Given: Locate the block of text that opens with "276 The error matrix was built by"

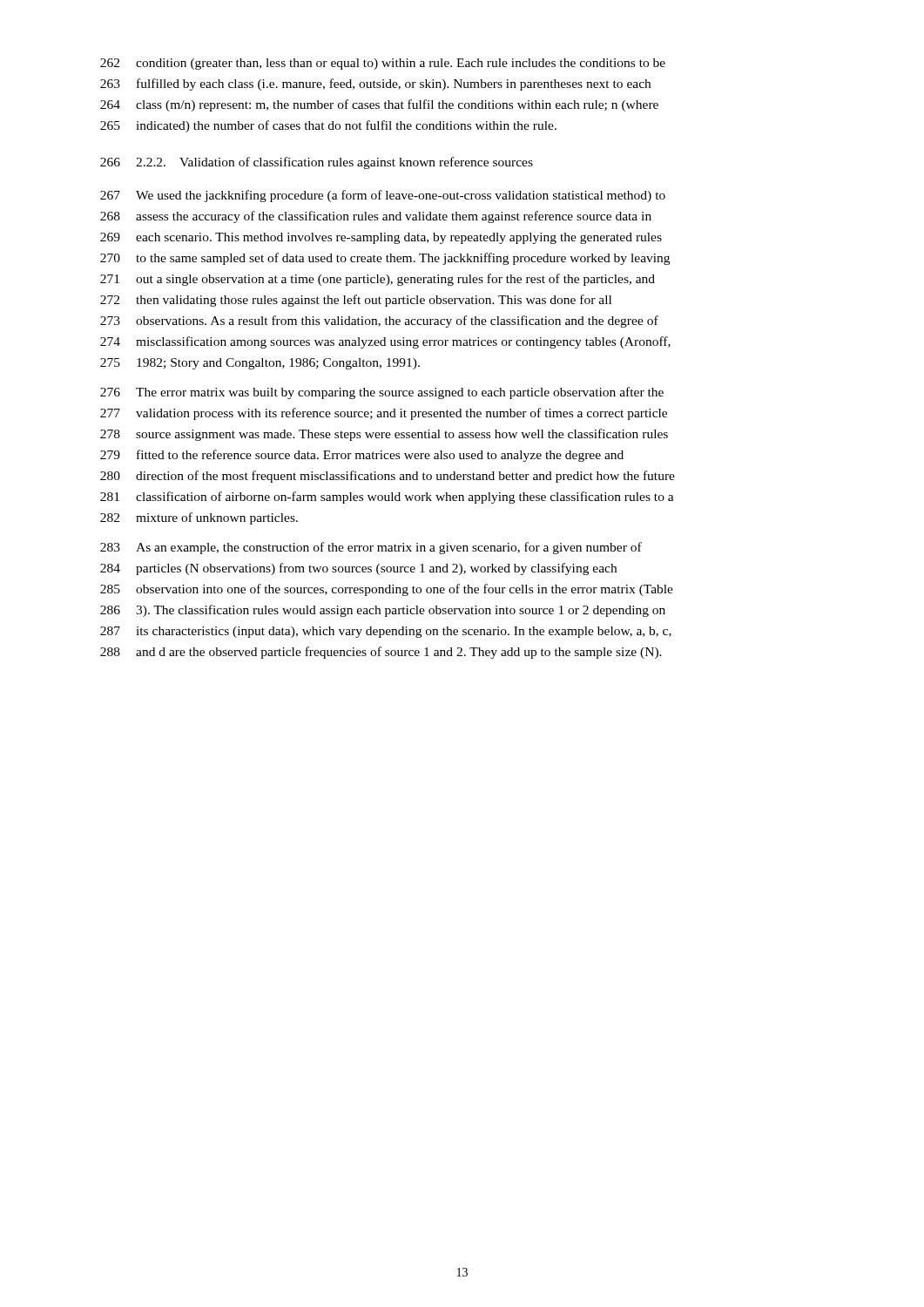Looking at the screenshot, I should pyautogui.click(x=471, y=455).
